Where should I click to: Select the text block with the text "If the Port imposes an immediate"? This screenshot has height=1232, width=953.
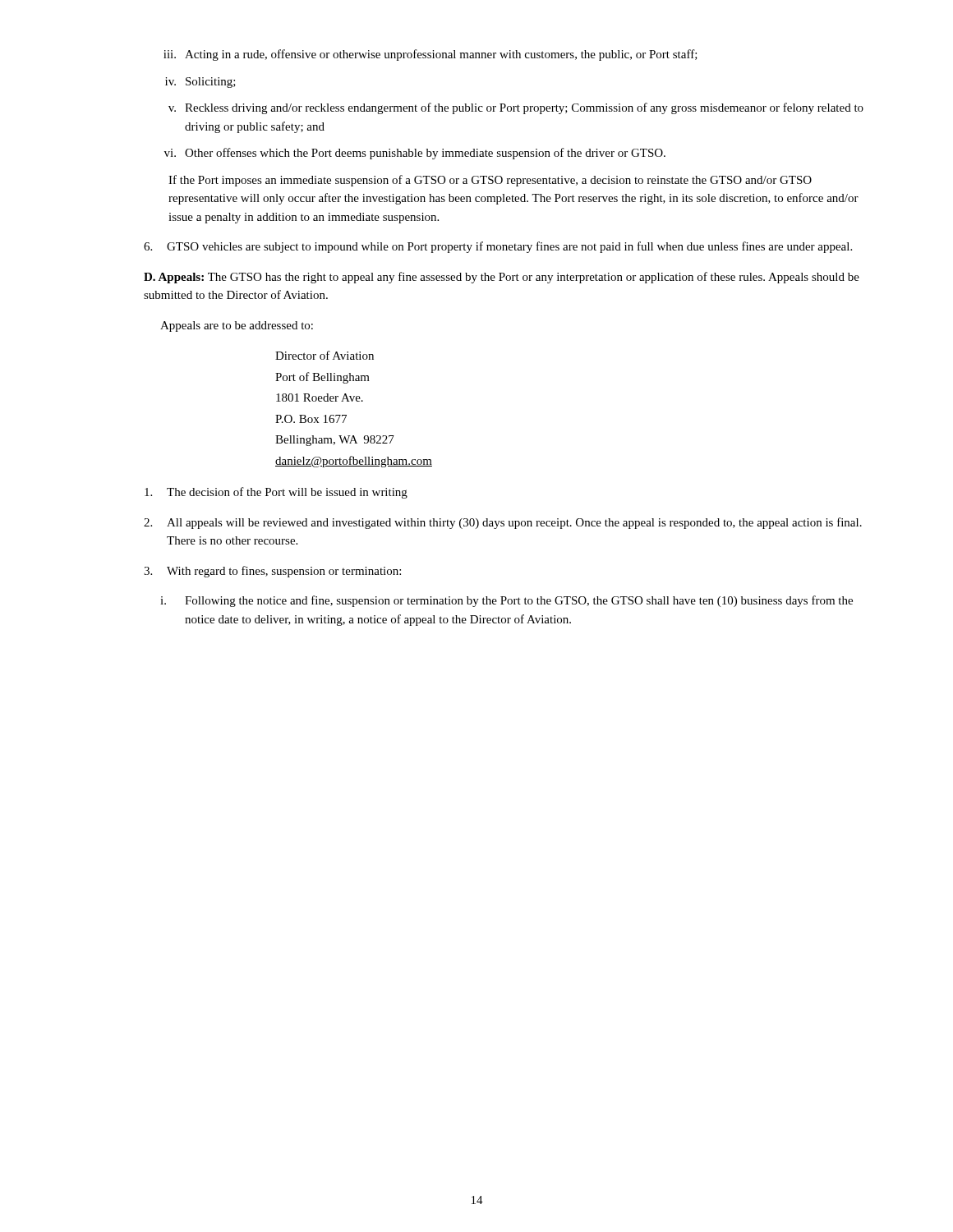point(513,198)
